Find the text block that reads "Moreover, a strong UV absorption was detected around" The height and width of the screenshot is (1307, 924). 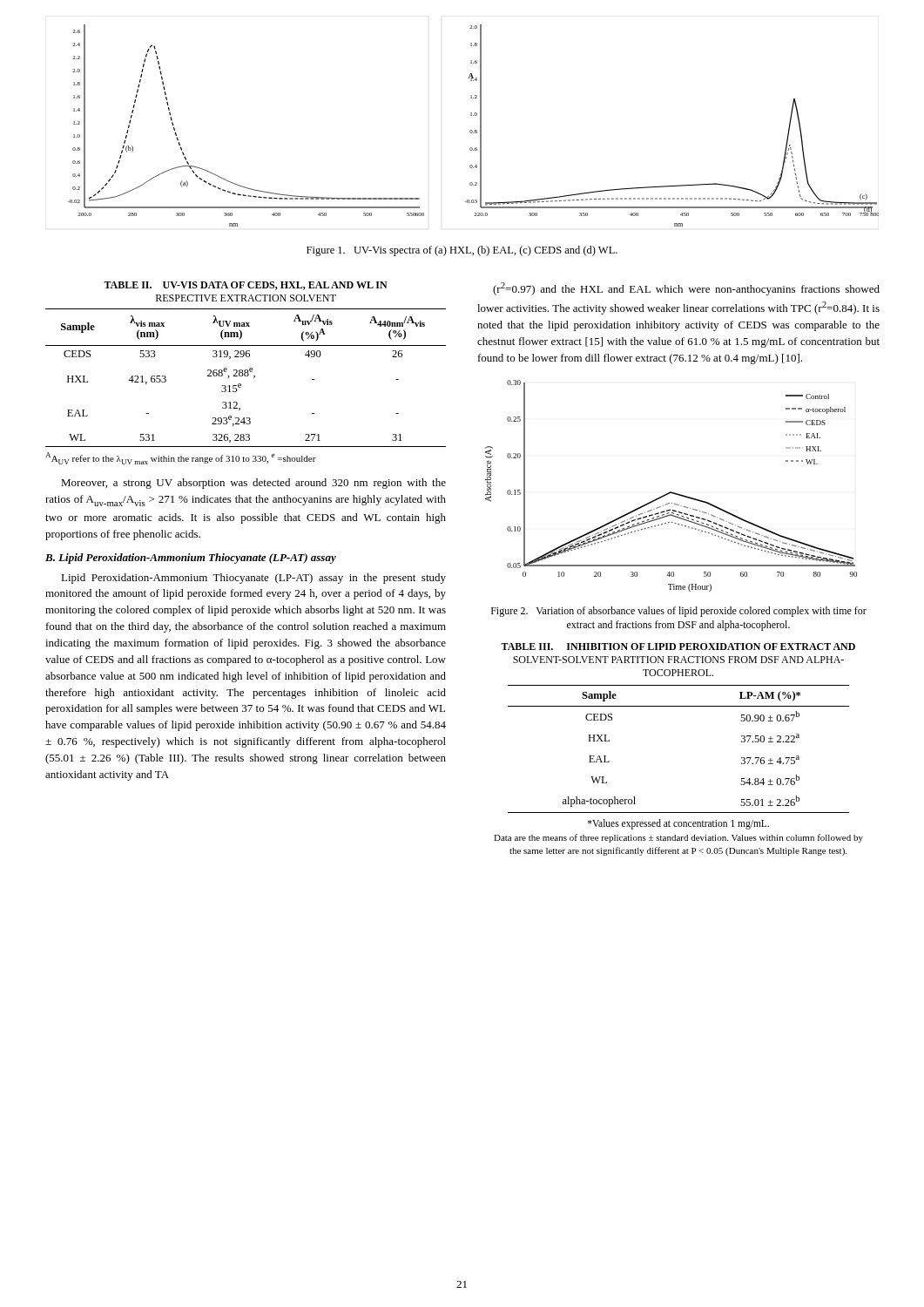246,509
